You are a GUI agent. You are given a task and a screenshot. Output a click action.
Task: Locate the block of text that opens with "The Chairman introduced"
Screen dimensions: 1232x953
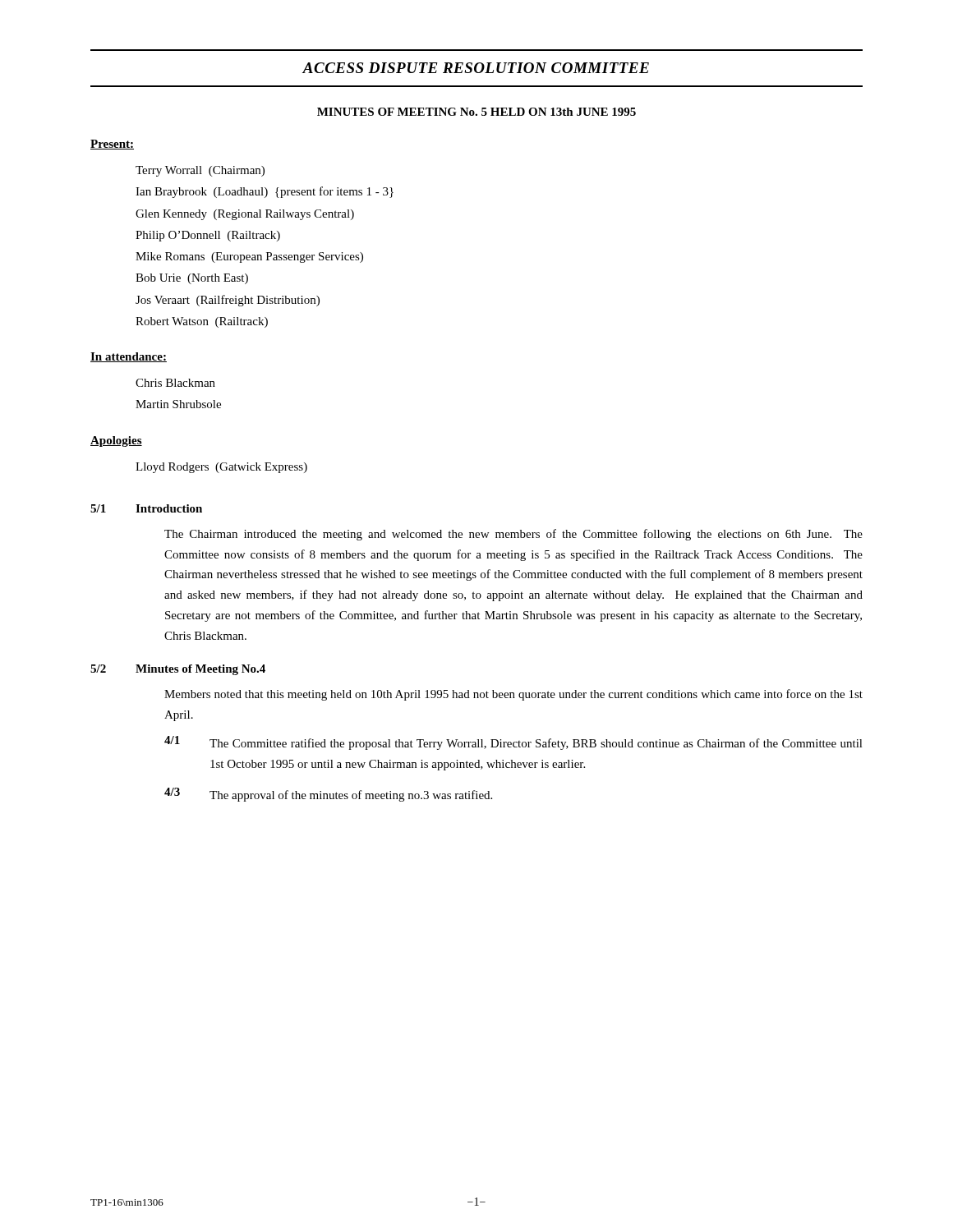tap(513, 584)
